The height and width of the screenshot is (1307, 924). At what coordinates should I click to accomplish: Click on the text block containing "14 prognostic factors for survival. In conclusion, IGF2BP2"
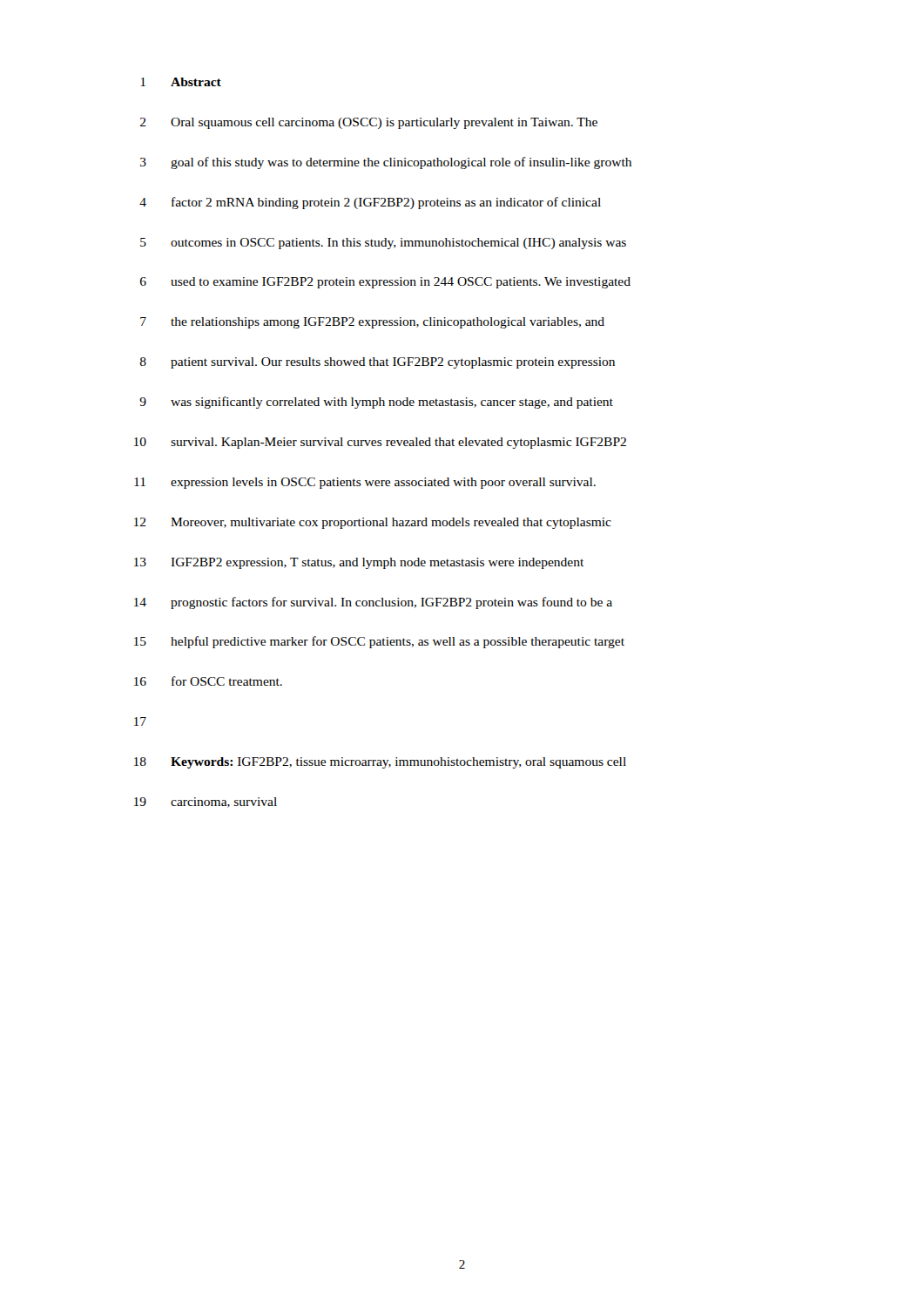[x=462, y=602]
